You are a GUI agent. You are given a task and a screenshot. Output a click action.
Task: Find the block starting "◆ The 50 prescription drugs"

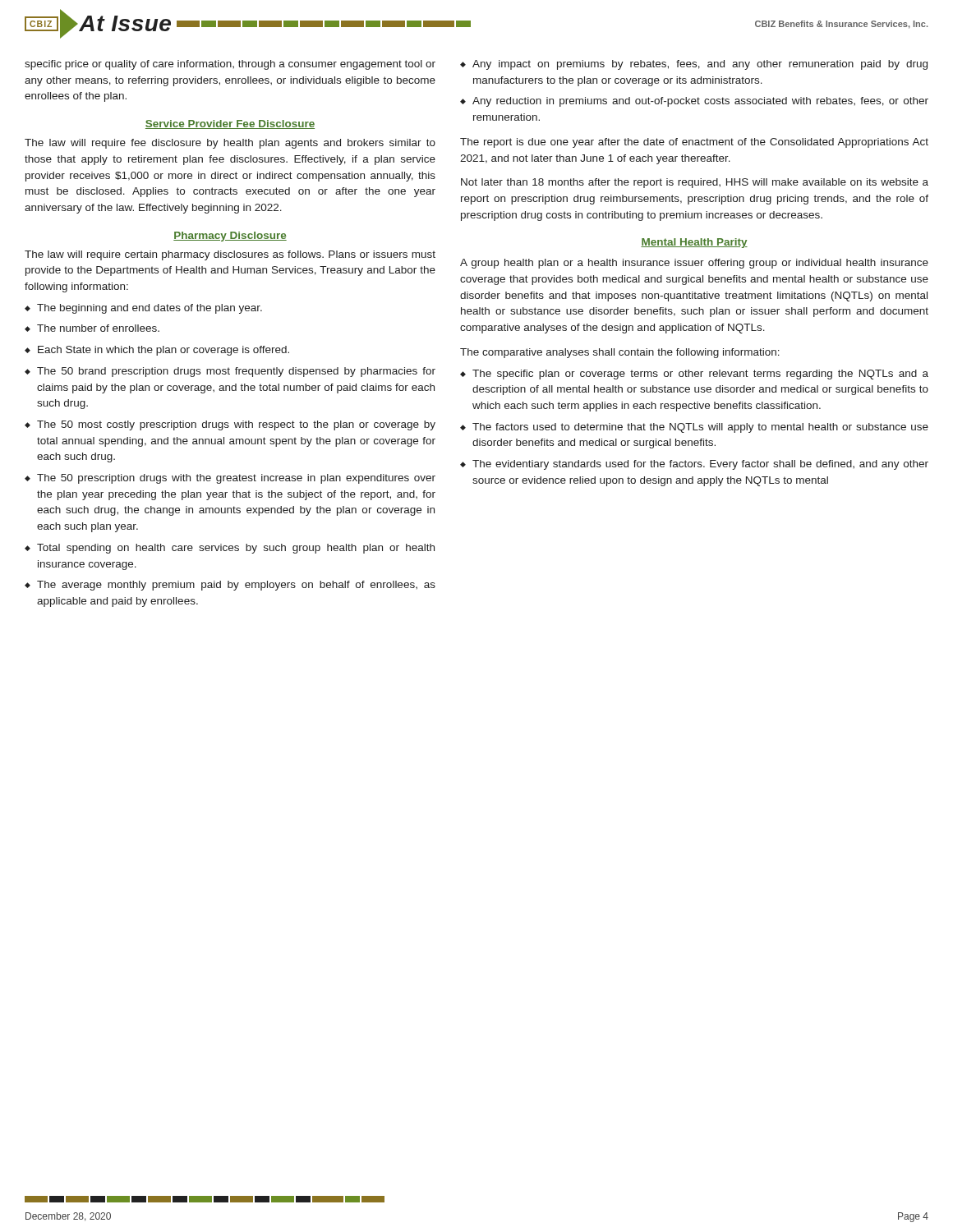230,502
